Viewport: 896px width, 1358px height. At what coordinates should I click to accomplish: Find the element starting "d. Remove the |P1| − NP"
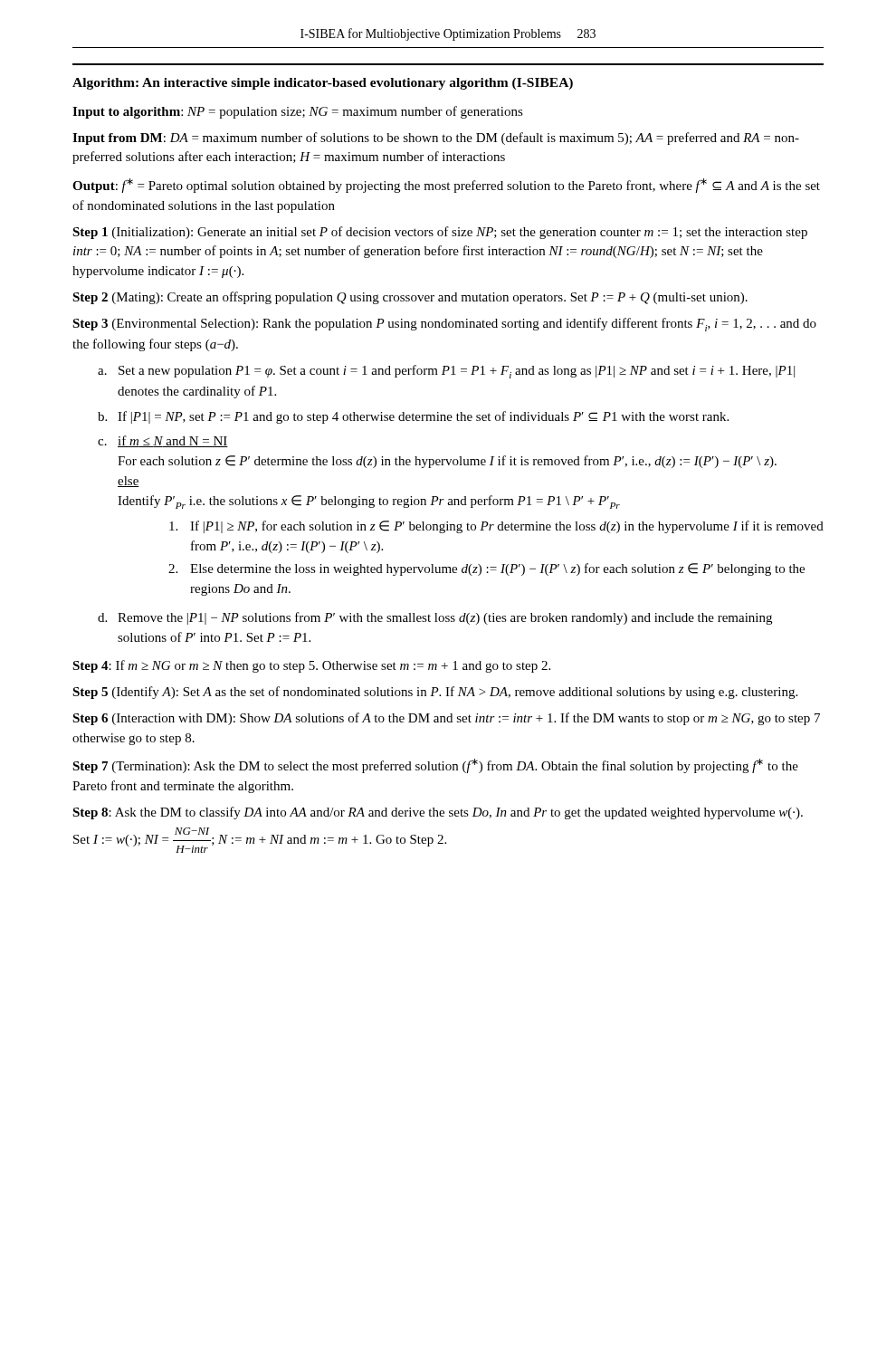(461, 628)
